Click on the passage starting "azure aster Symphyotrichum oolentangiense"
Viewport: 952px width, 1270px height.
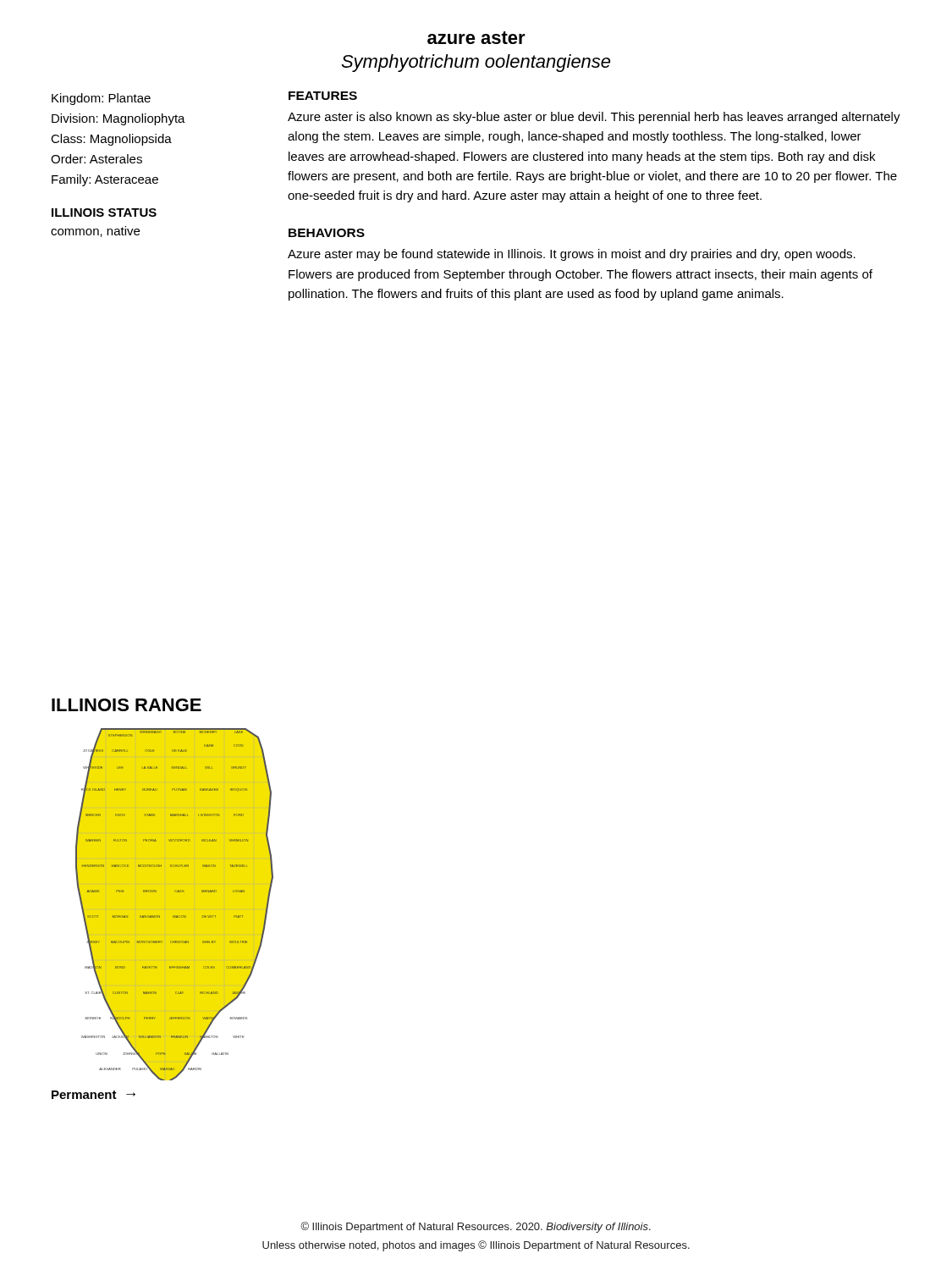pos(476,50)
